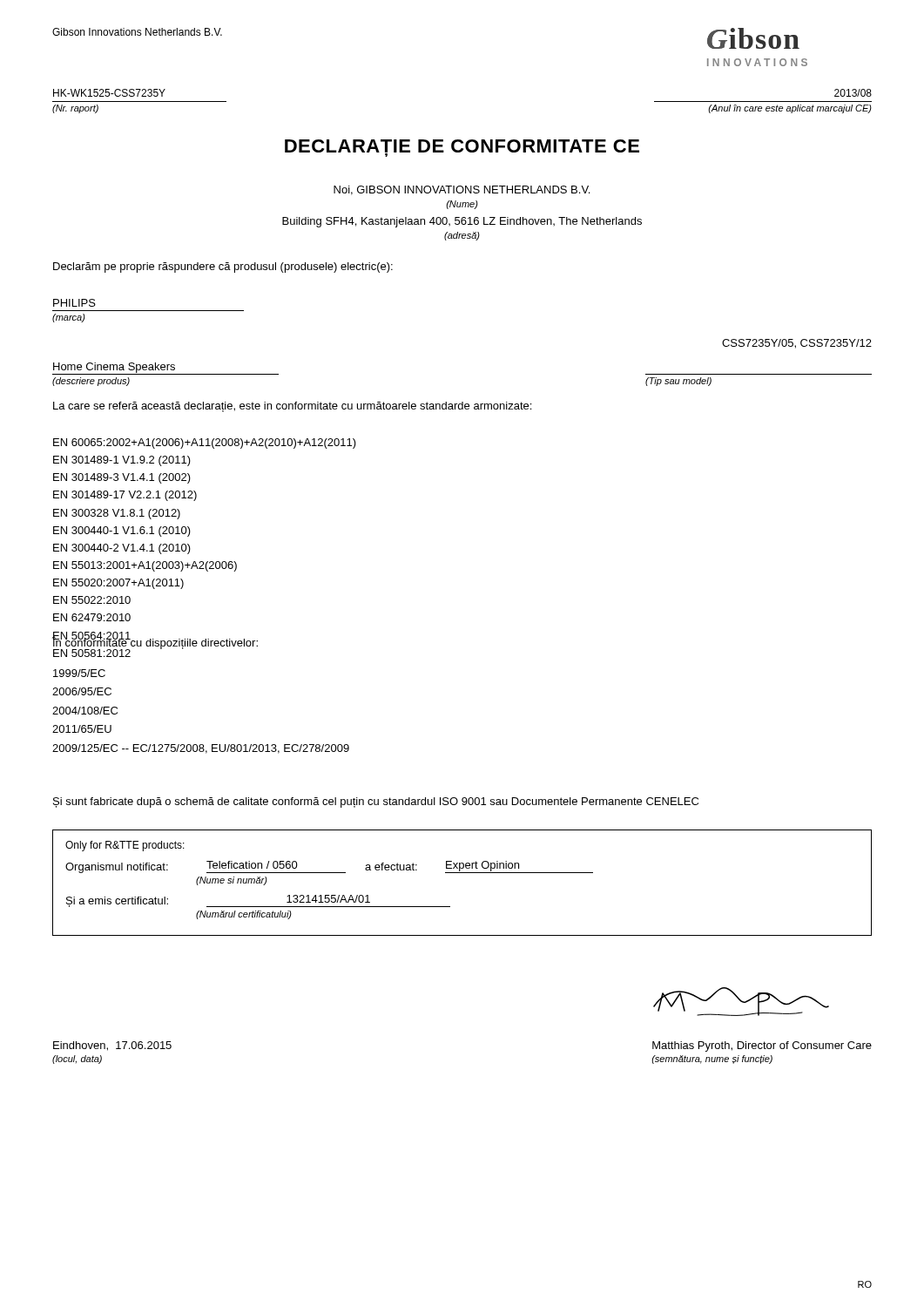The width and height of the screenshot is (924, 1307).
Task: Find the block on this page that starts "La care se referă această"
Action: [x=292, y=406]
